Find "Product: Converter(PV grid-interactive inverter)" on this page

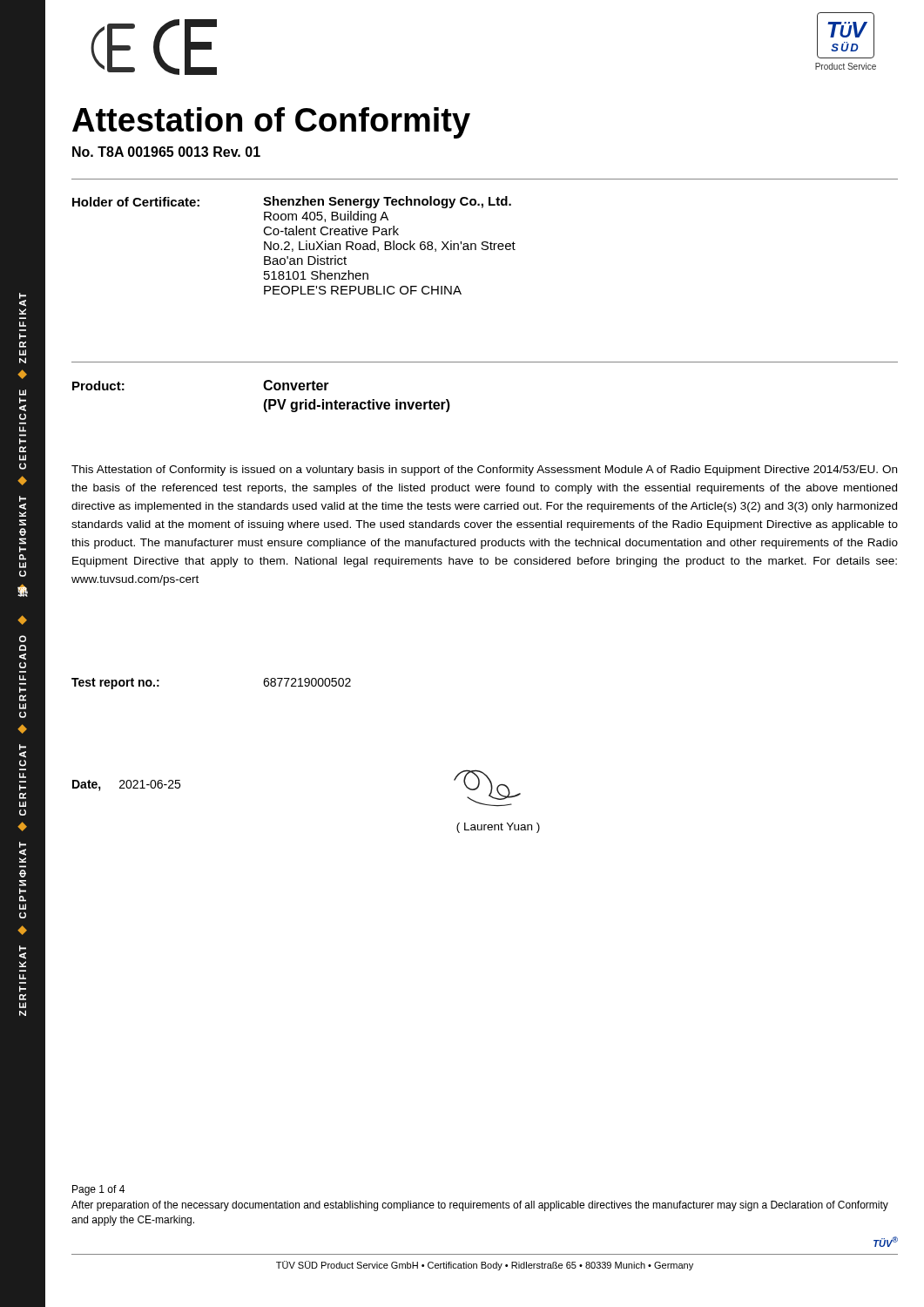point(261,395)
